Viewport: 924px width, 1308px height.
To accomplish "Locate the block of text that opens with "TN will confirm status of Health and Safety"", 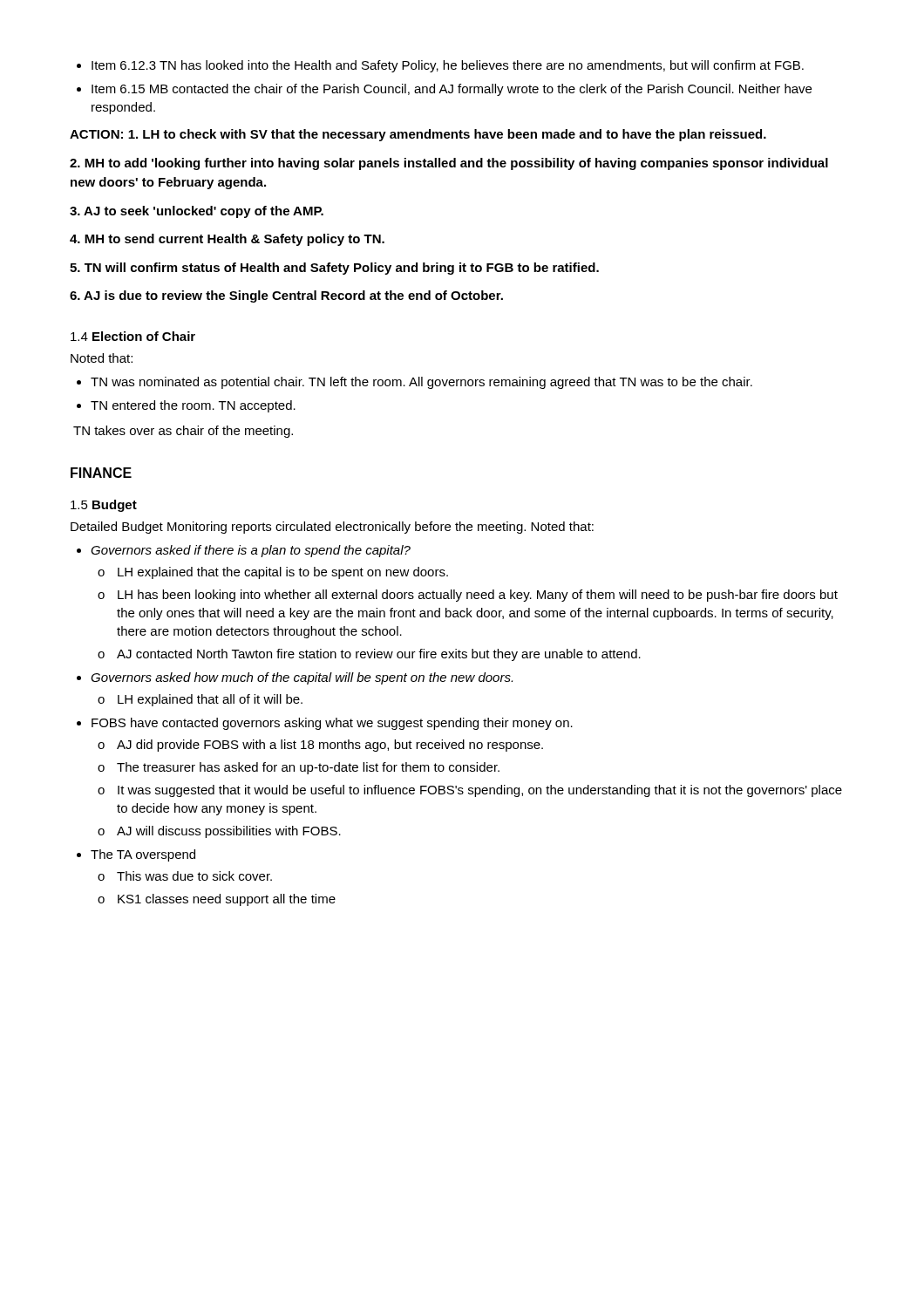I will click(335, 267).
